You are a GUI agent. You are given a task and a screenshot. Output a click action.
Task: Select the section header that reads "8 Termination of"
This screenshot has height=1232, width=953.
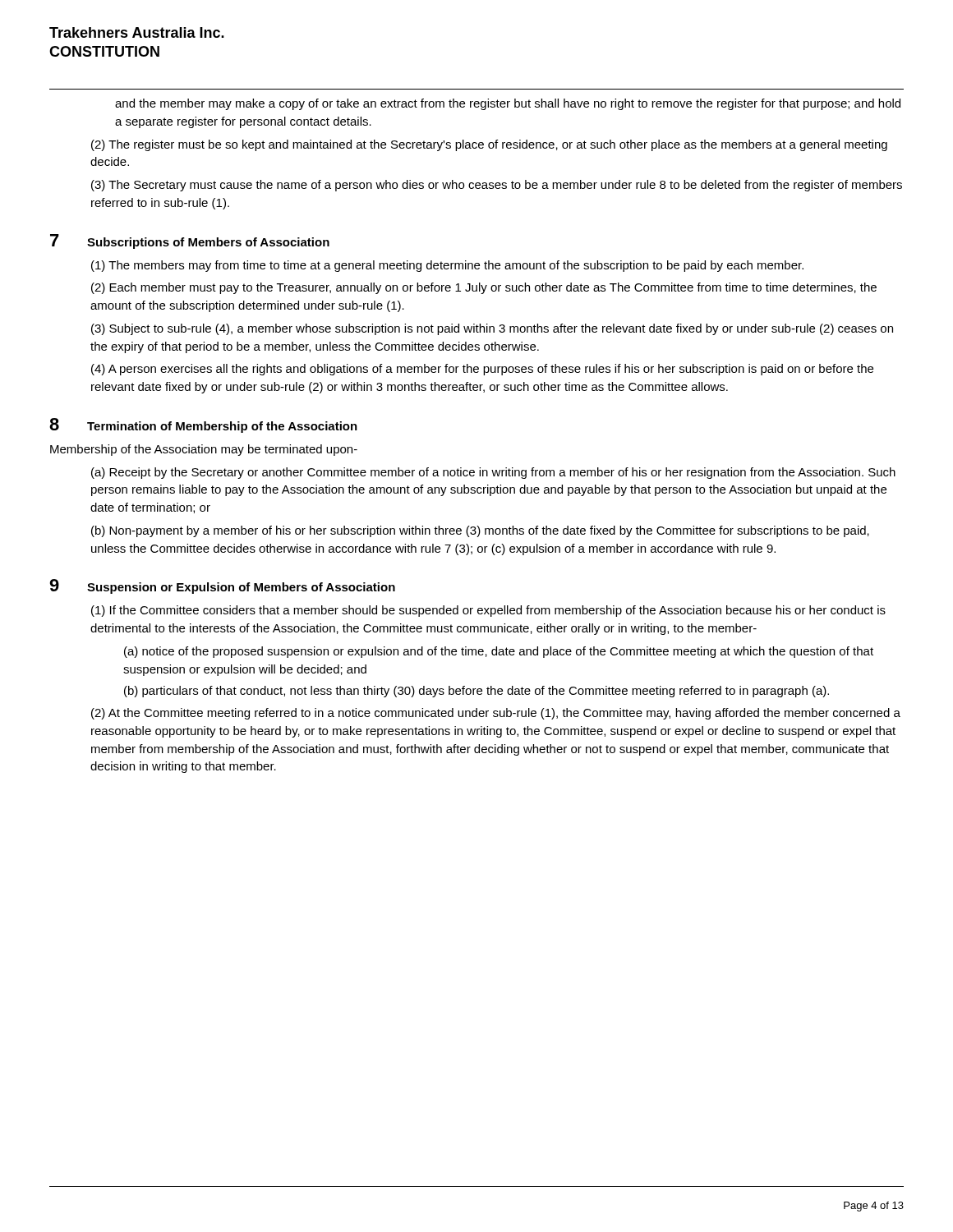pyautogui.click(x=203, y=424)
